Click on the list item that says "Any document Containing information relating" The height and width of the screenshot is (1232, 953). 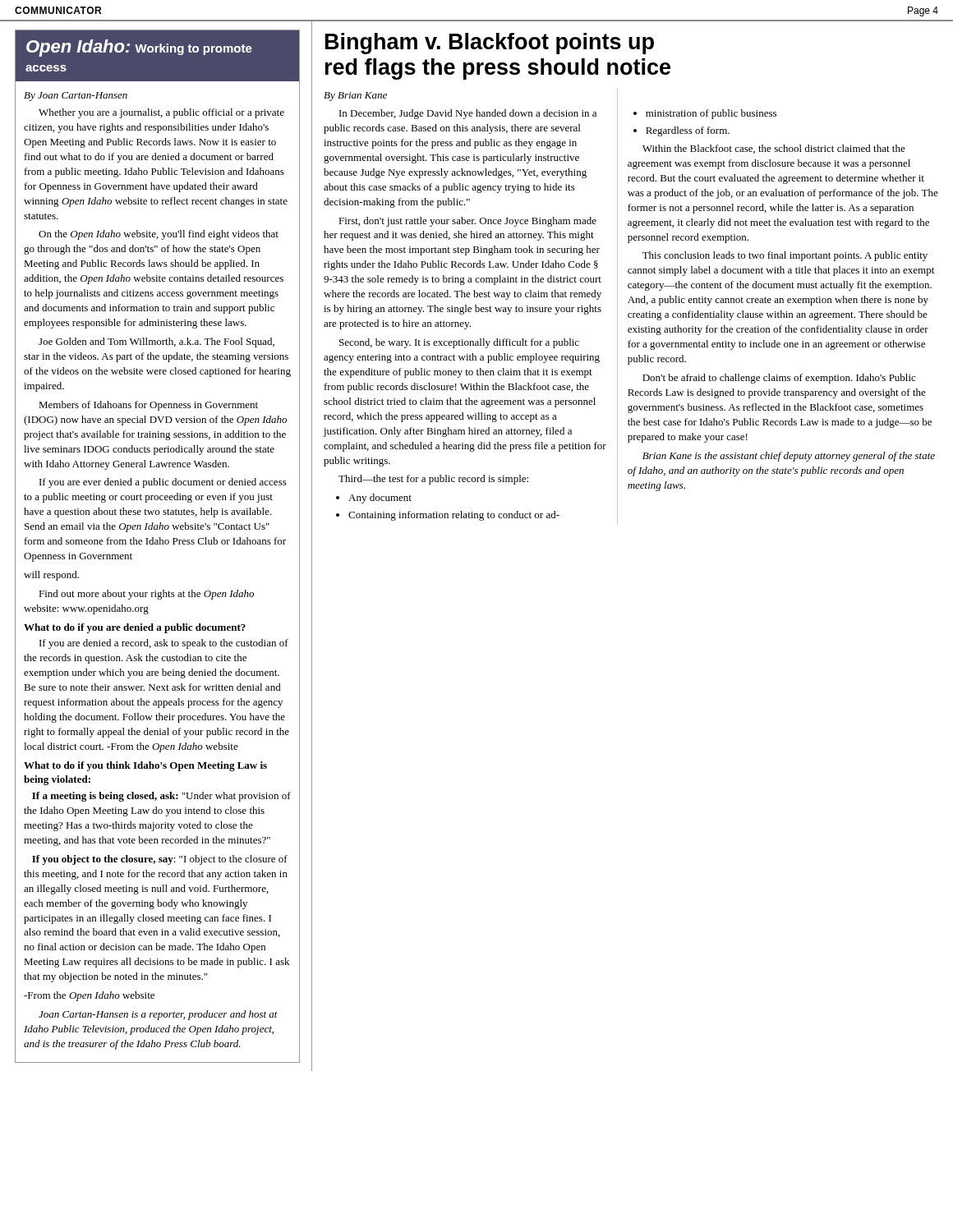(469, 507)
